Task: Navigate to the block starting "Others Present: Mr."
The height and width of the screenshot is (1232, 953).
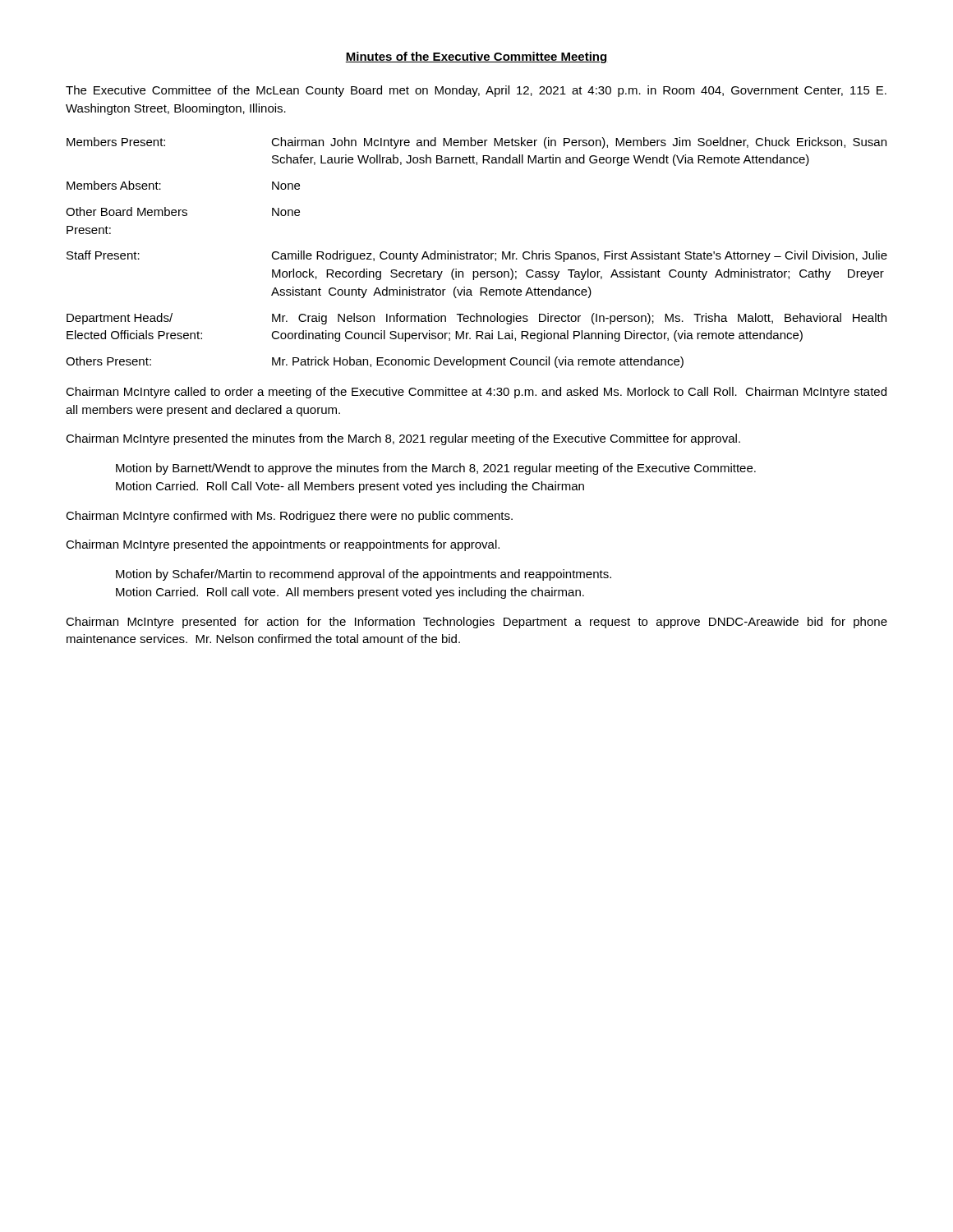Action: point(476,361)
